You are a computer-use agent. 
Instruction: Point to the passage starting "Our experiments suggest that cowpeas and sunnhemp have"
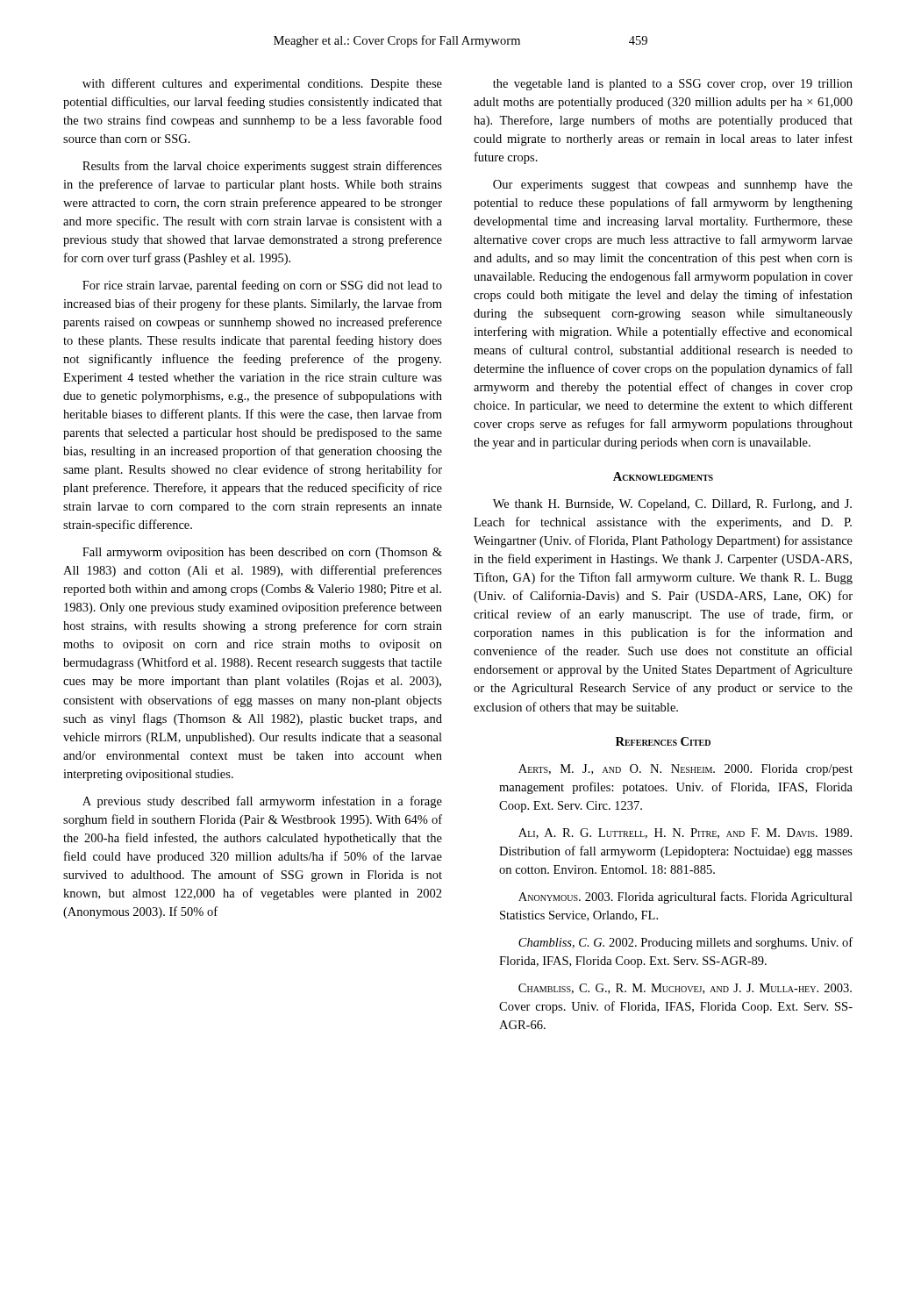(663, 313)
